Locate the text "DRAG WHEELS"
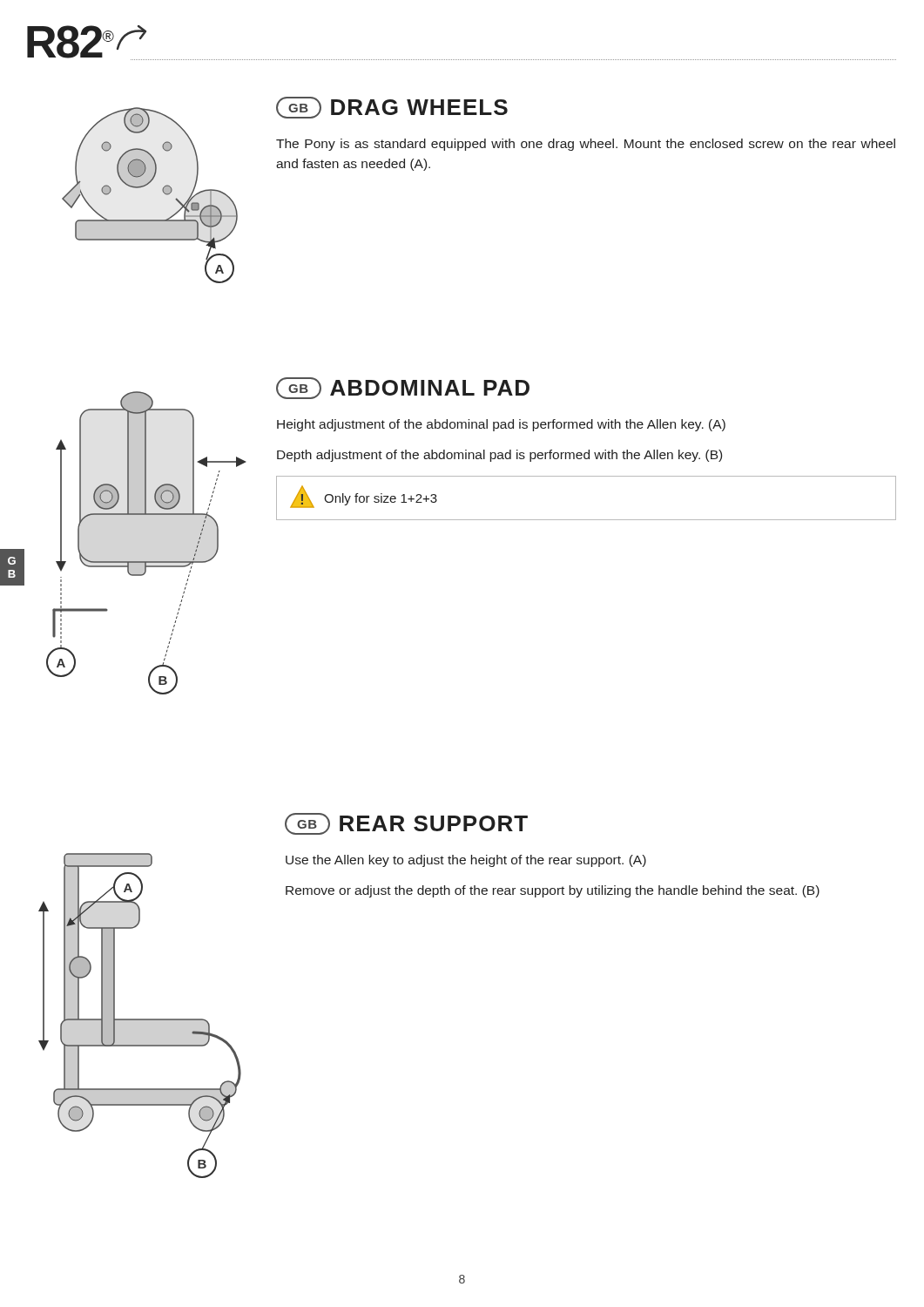This screenshot has height=1307, width=924. coord(419,107)
